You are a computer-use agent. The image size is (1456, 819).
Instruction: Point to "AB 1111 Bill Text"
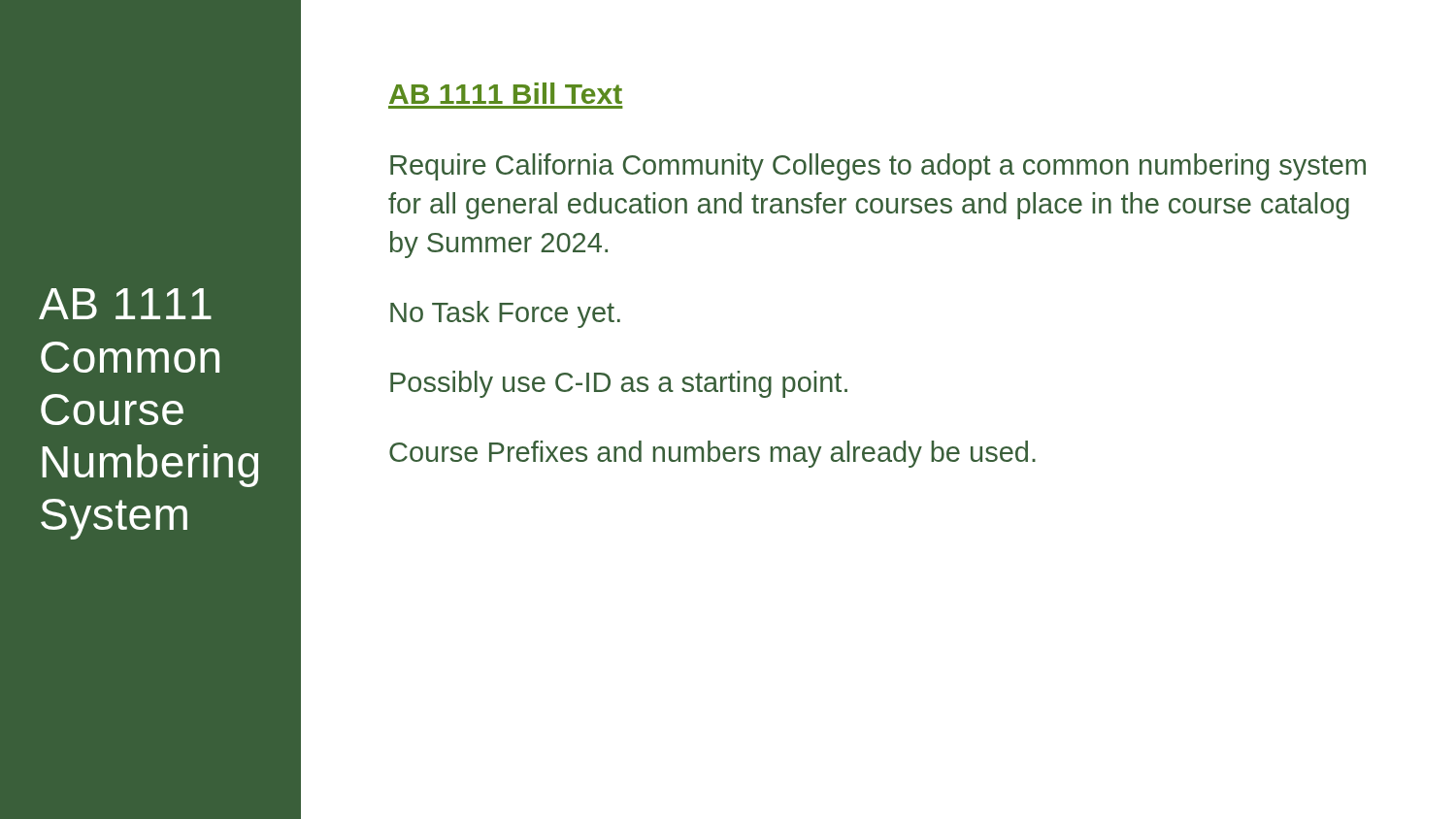coord(505,94)
